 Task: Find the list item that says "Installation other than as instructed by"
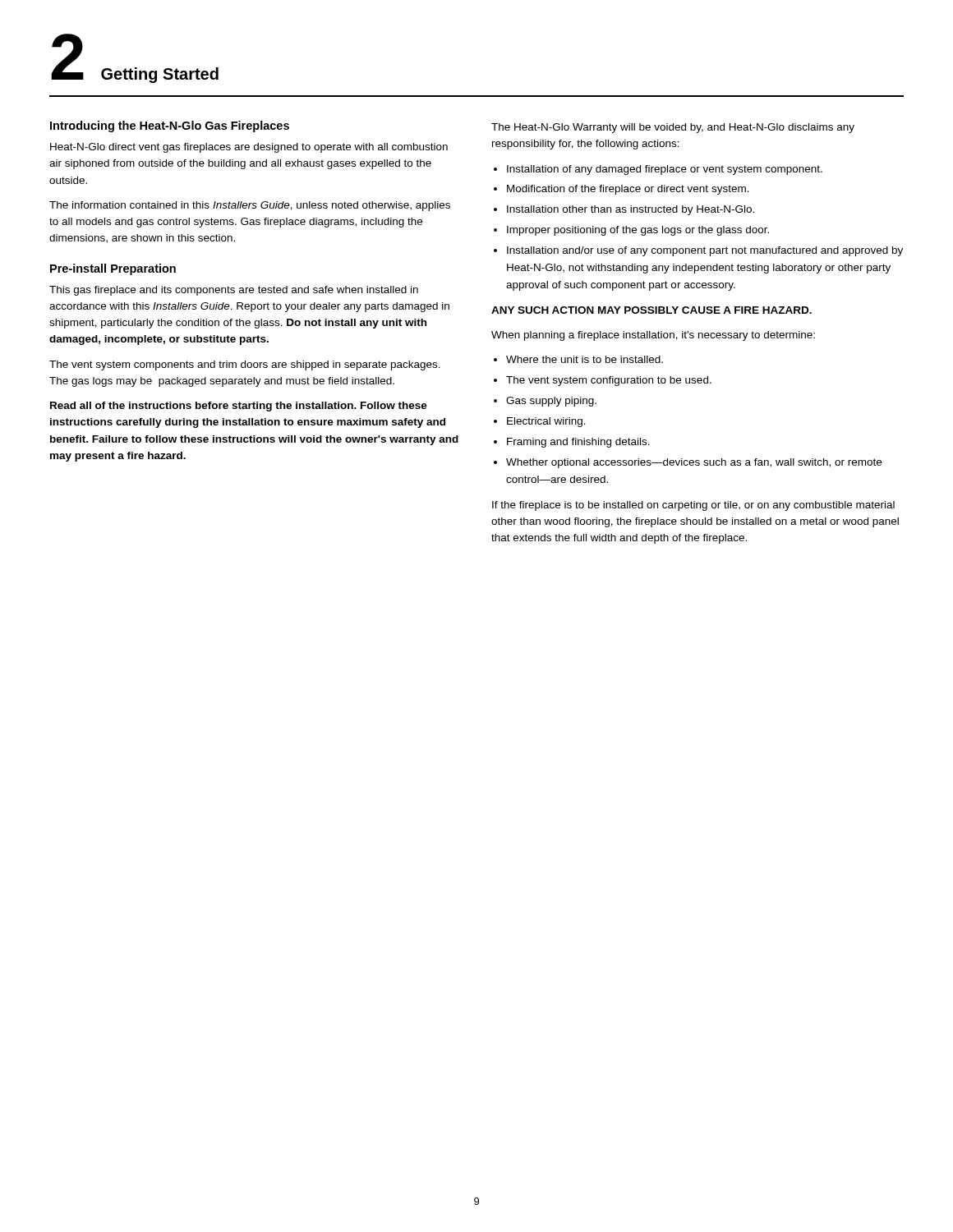pyautogui.click(x=631, y=209)
